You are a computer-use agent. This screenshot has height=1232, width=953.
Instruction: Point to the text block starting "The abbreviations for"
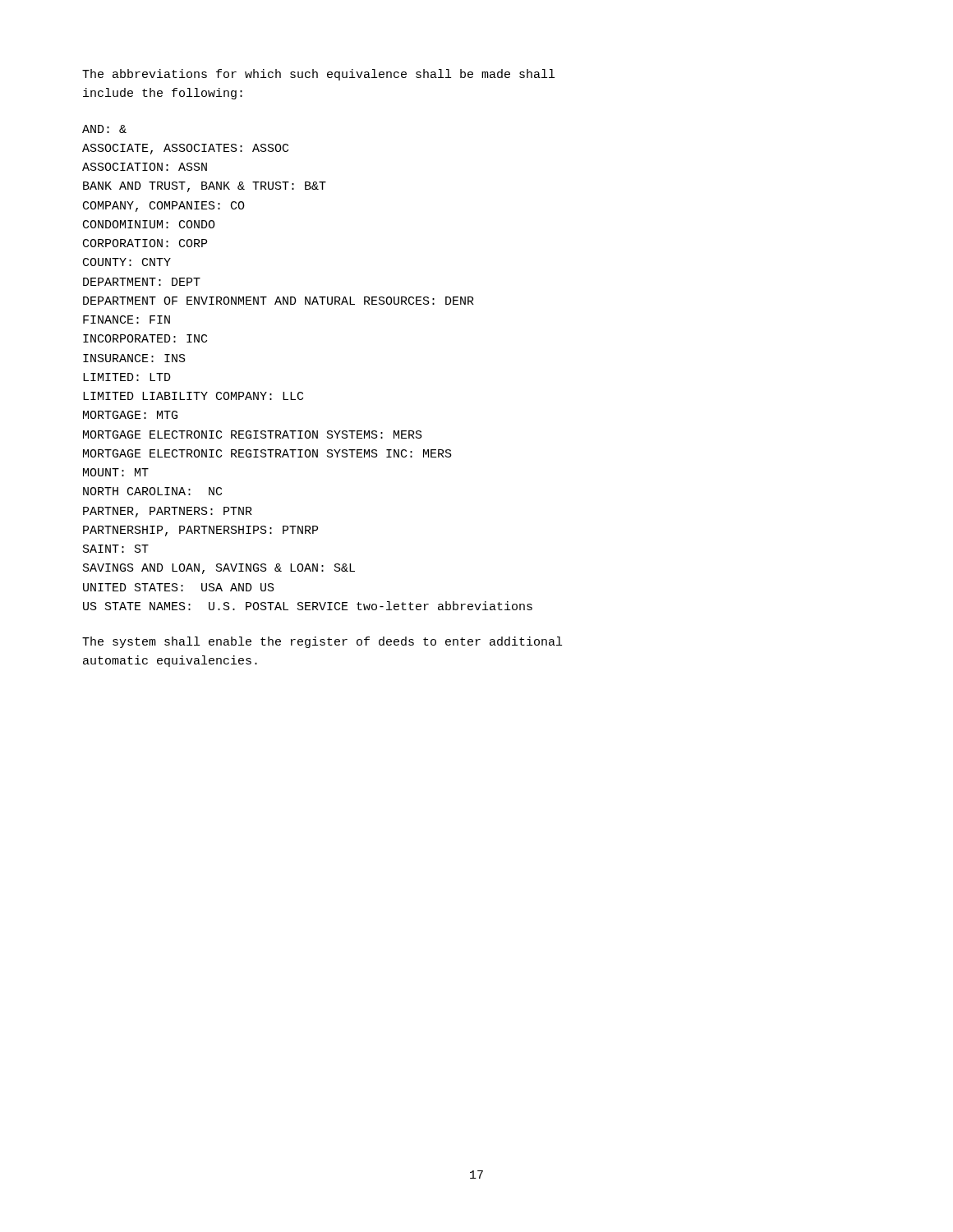click(319, 85)
